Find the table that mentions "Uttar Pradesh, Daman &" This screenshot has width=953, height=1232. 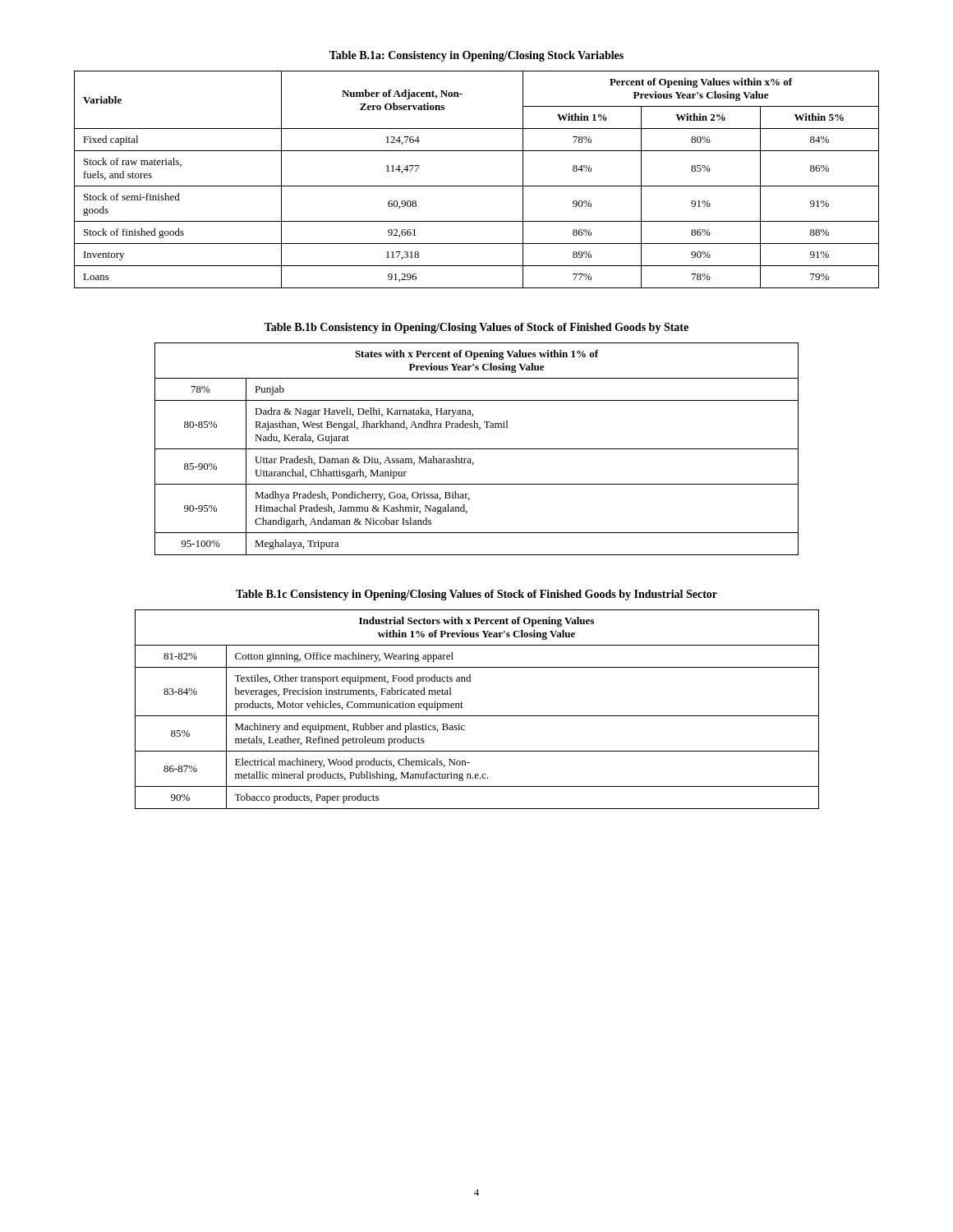476,449
